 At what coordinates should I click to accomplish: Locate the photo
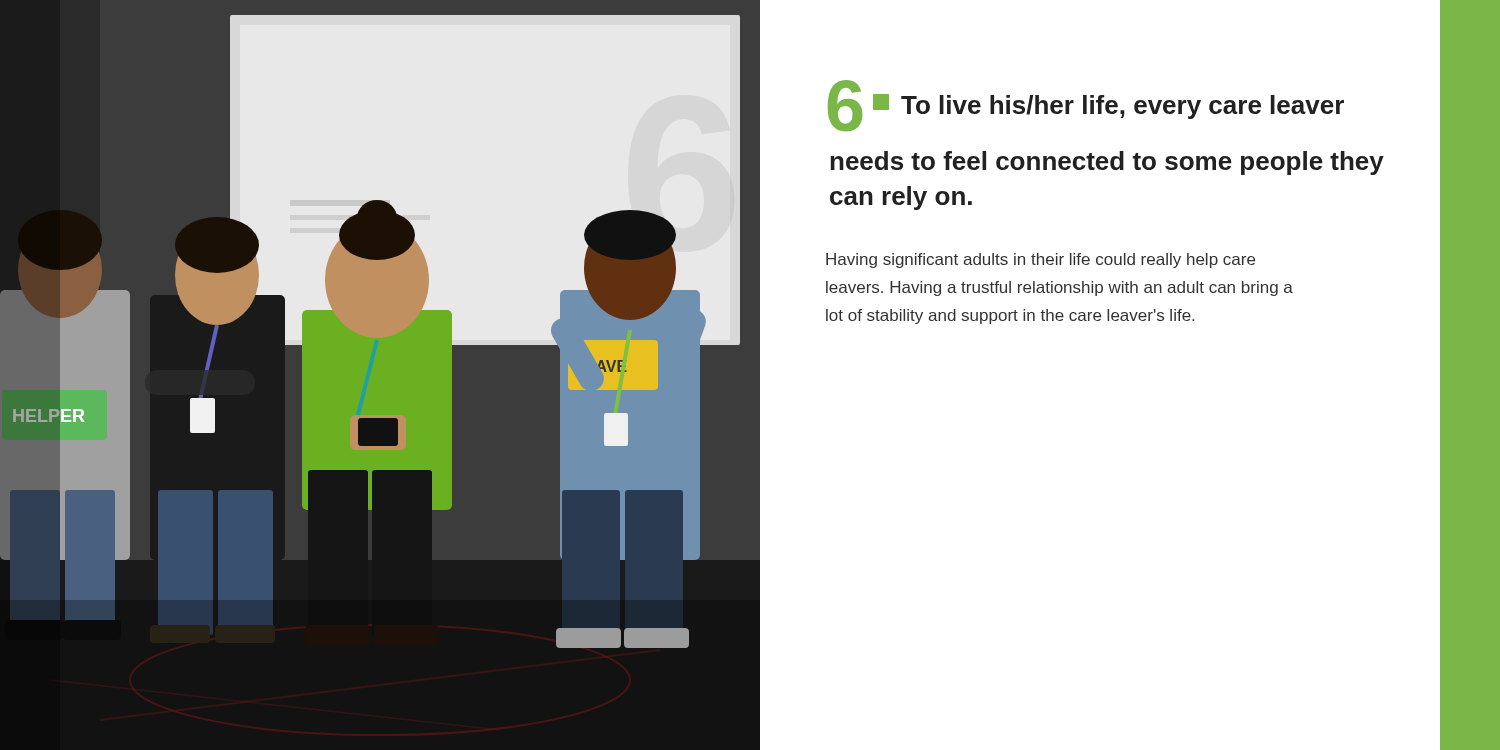pyautogui.click(x=380, y=375)
